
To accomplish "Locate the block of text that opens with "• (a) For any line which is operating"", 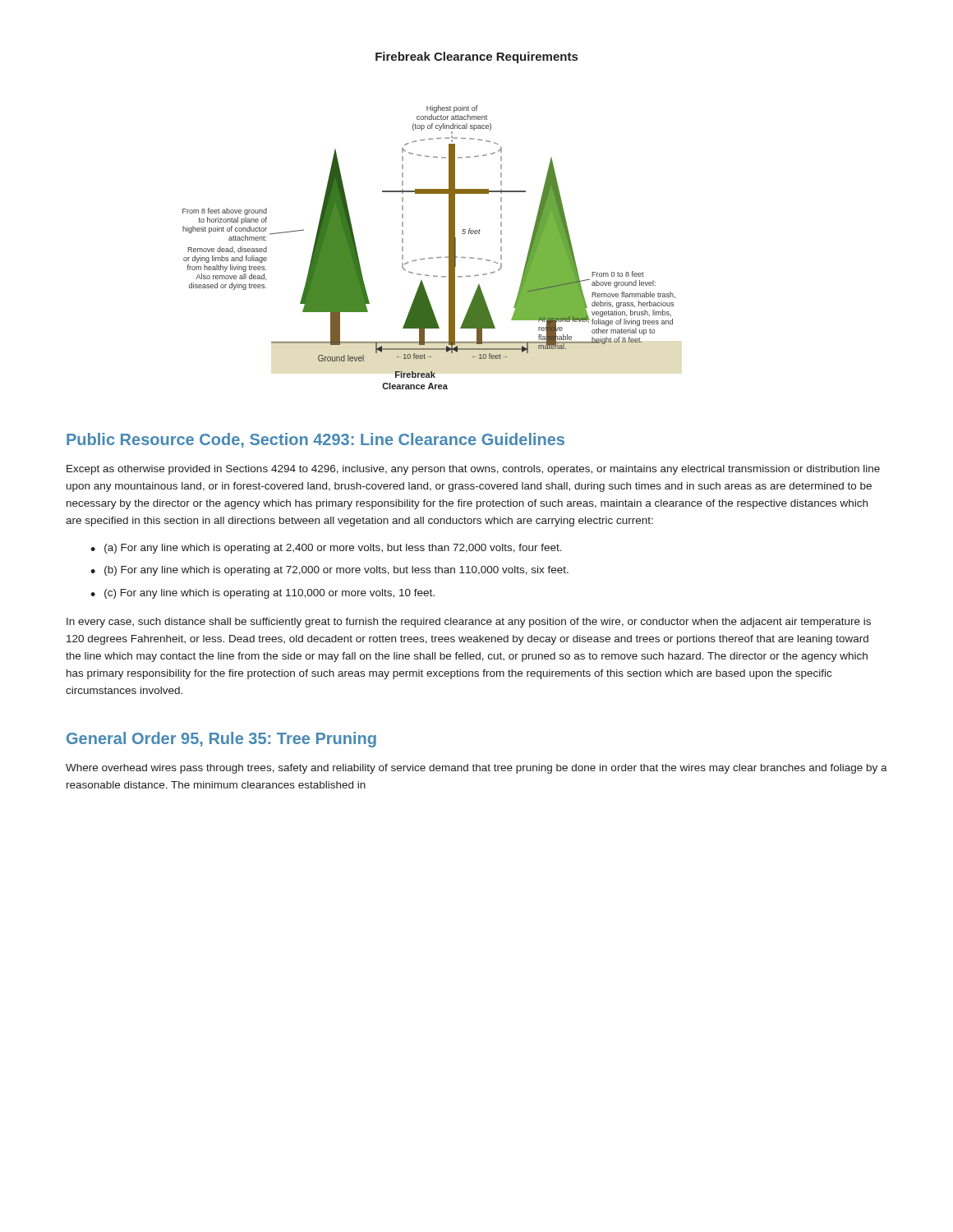I will [326, 549].
